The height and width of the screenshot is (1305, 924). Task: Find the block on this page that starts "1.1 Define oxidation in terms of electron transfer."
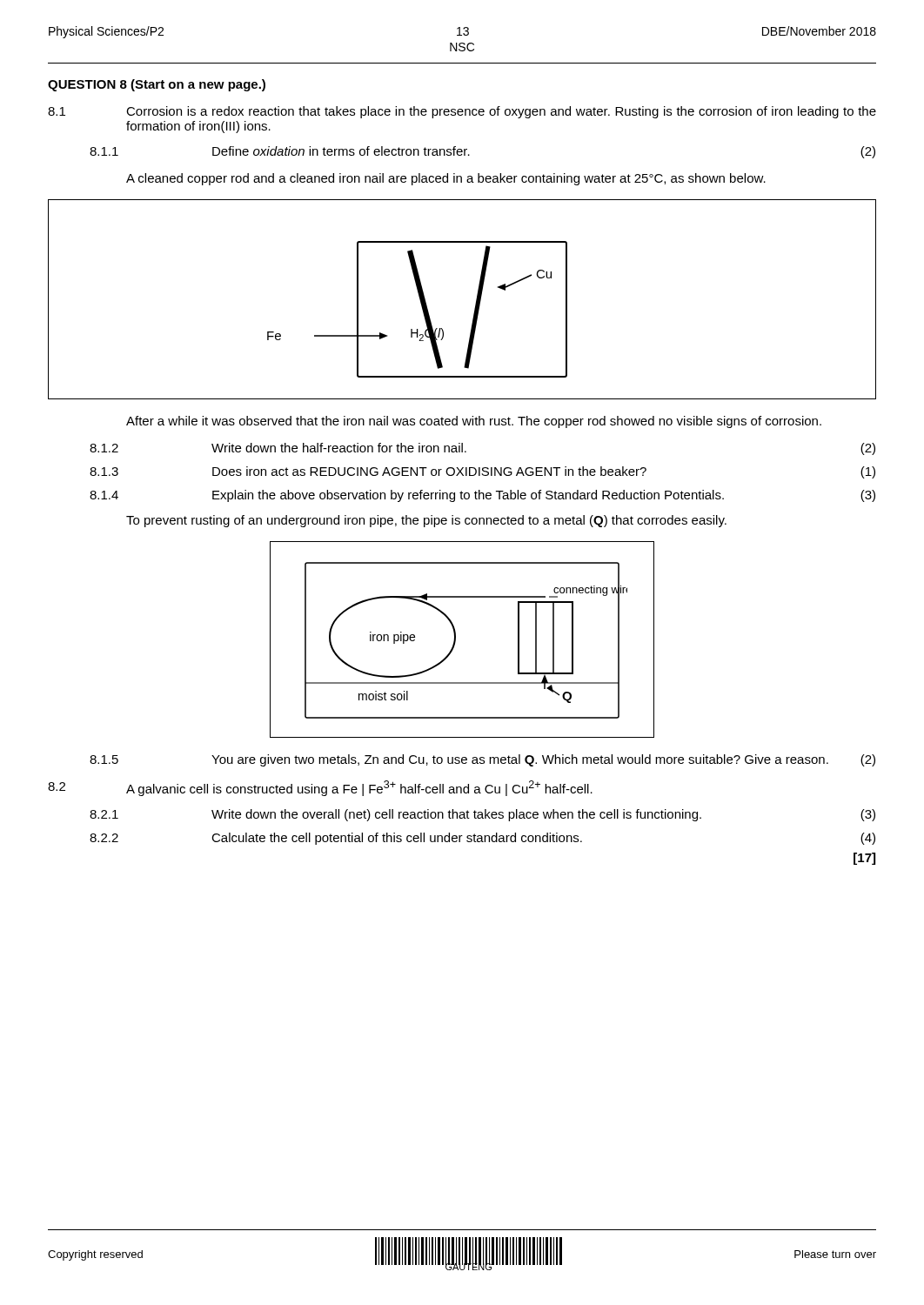462,151
